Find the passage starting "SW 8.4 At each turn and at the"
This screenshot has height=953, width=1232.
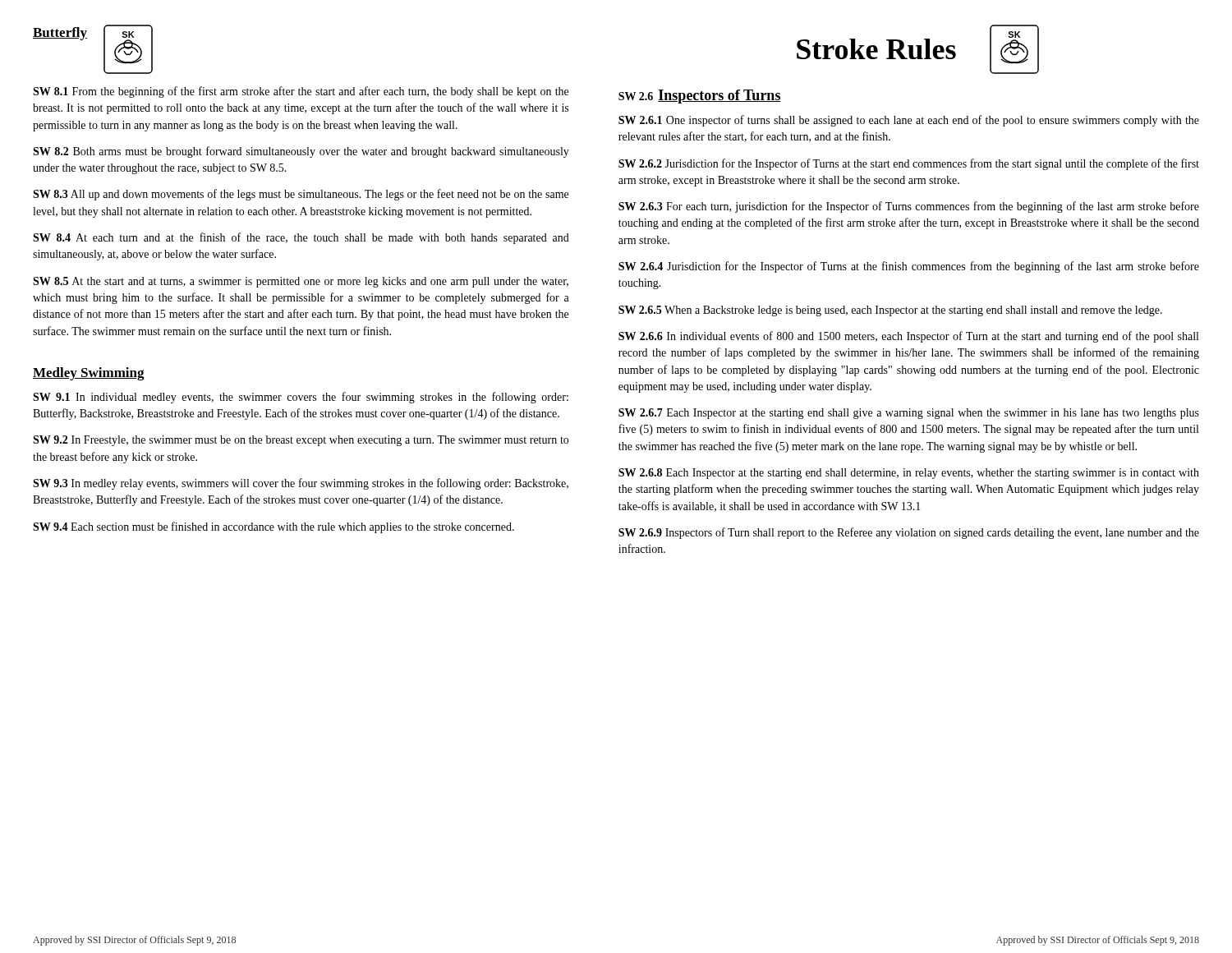point(301,246)
